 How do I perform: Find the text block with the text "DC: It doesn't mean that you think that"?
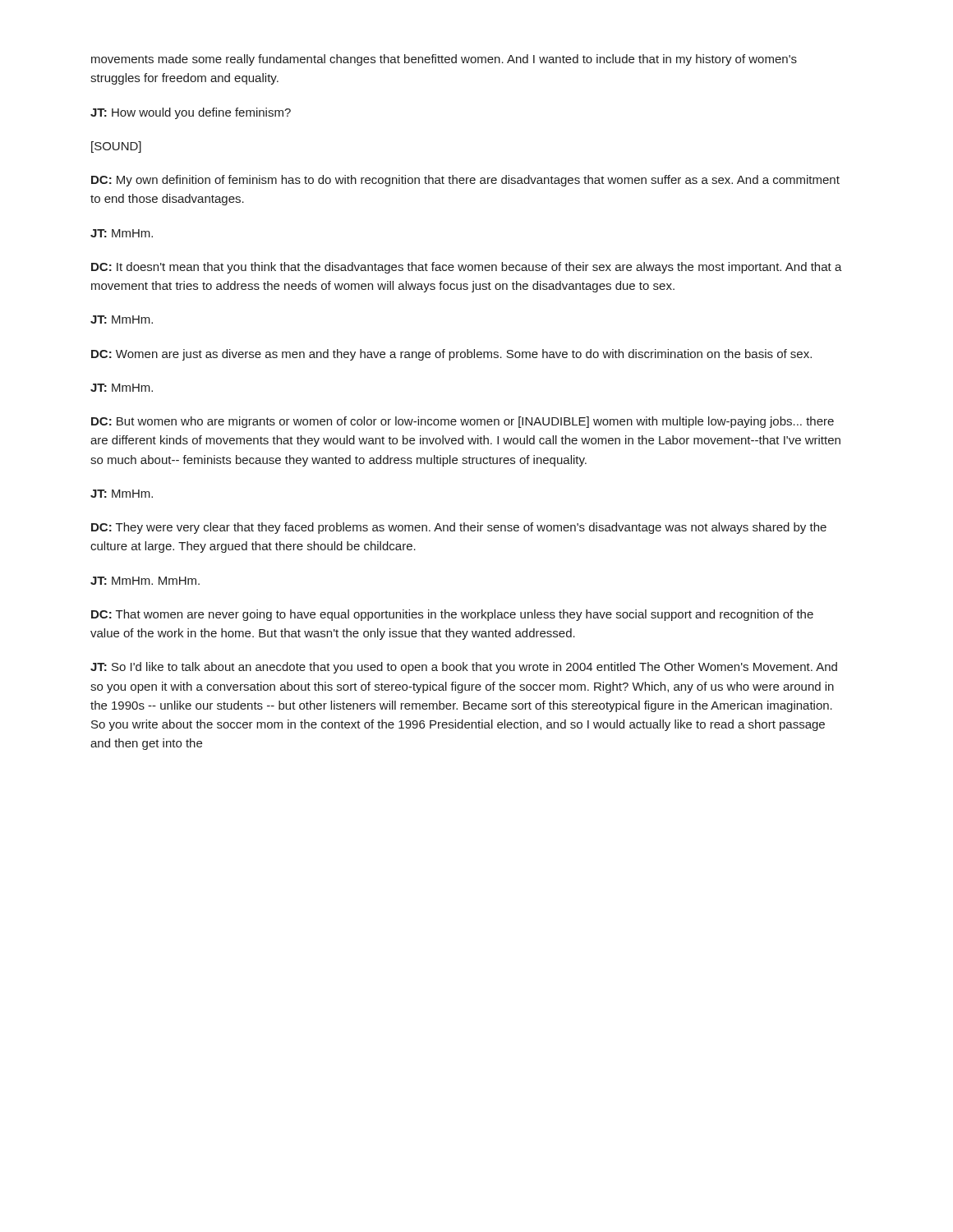coord(466,276)
